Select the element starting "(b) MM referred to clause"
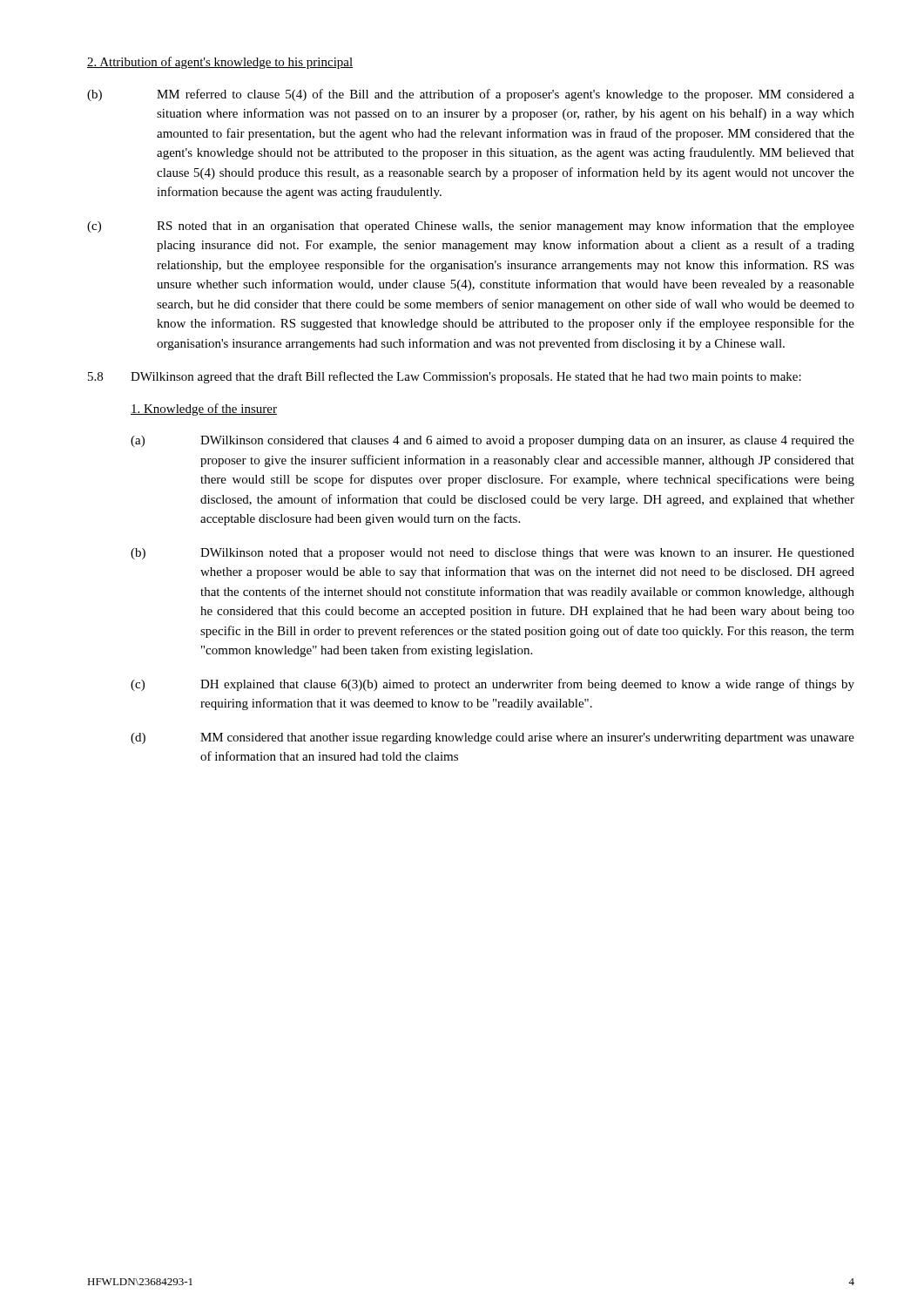The image size is (924, 1307). point(471,143)
